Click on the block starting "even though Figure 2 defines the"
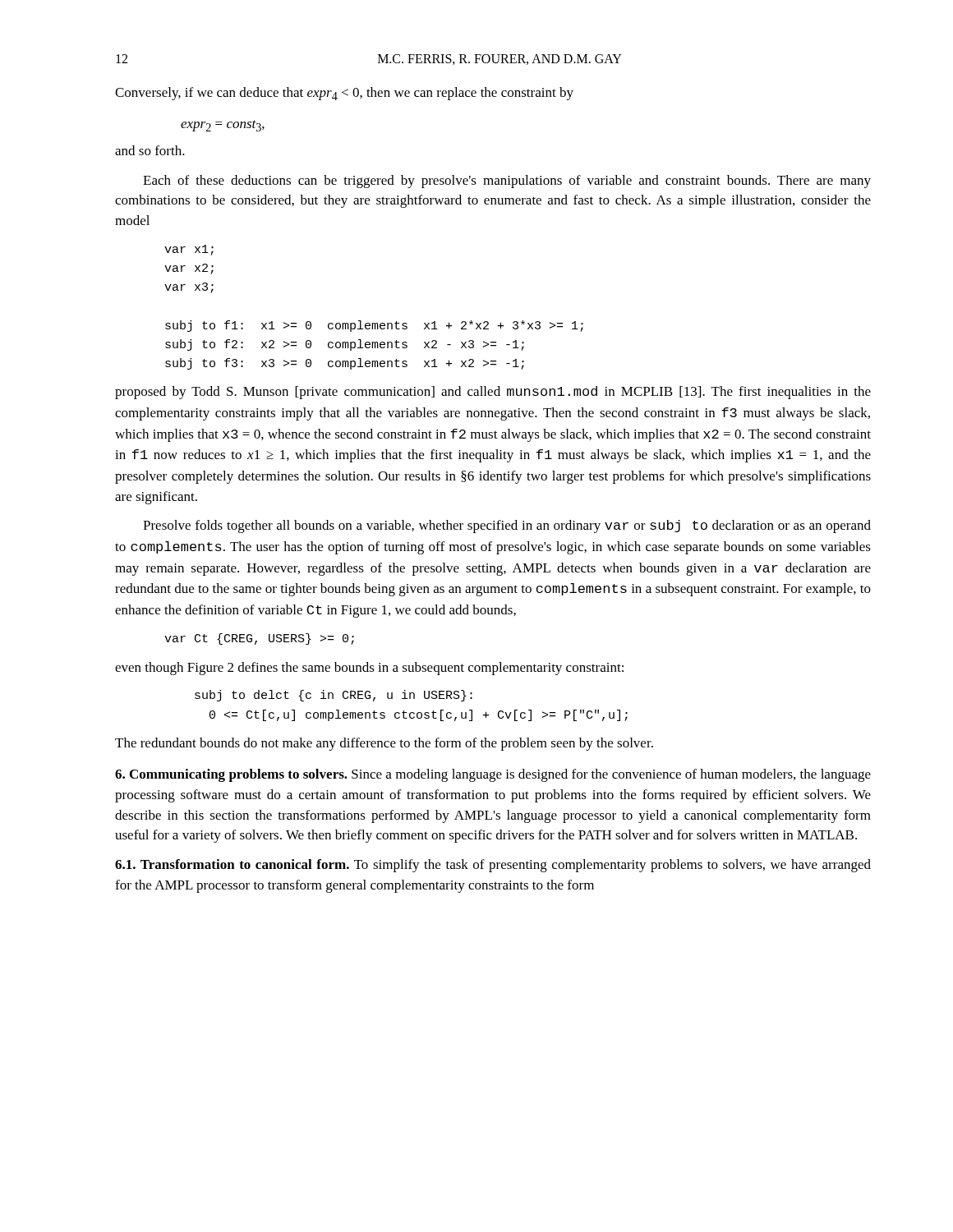 370,667
